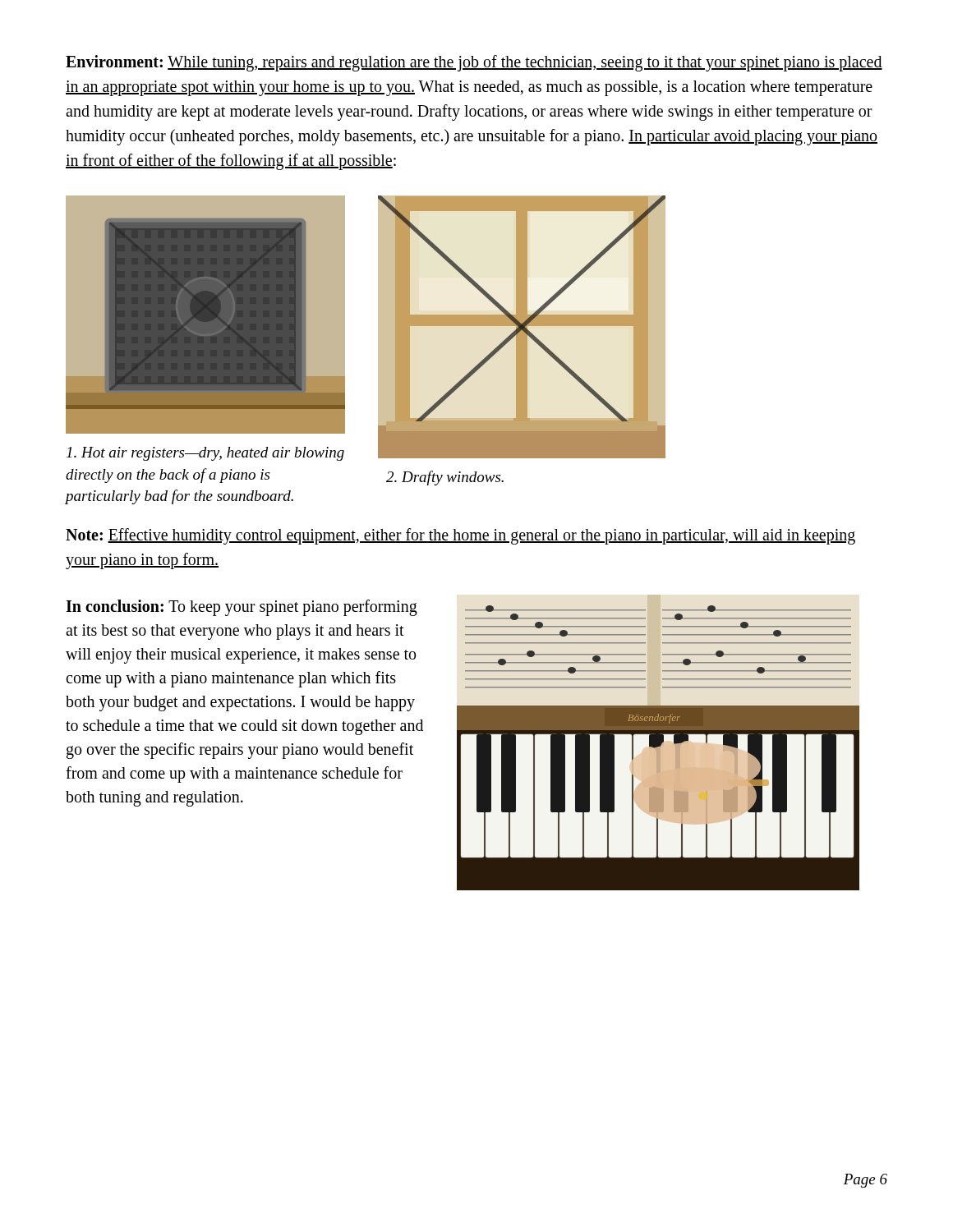Where is the passage that starts "In conclusion: To keep"?
953x1232 pixels.
tap(245, 701)
